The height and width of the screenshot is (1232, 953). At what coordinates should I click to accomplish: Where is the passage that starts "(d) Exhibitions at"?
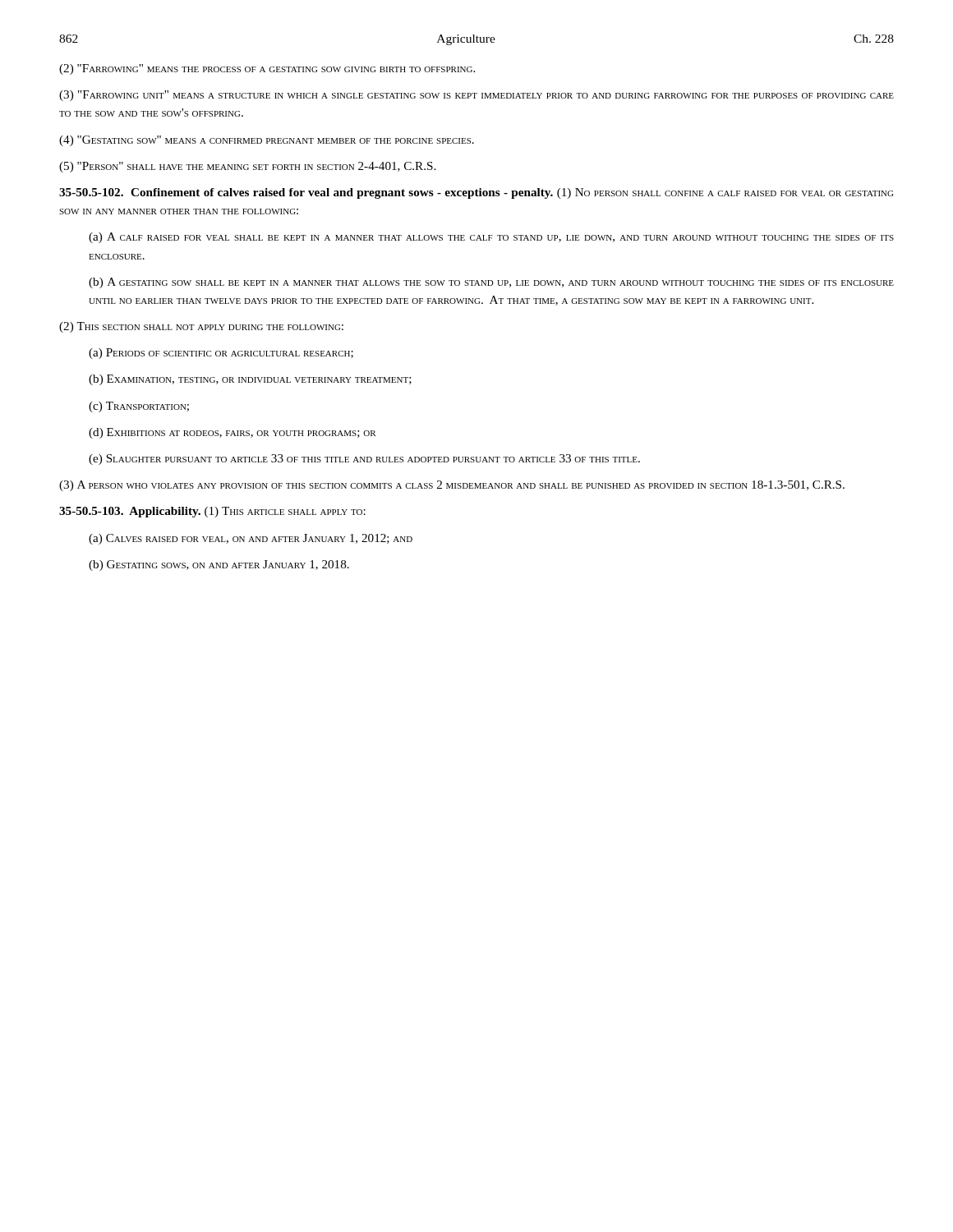232,431
